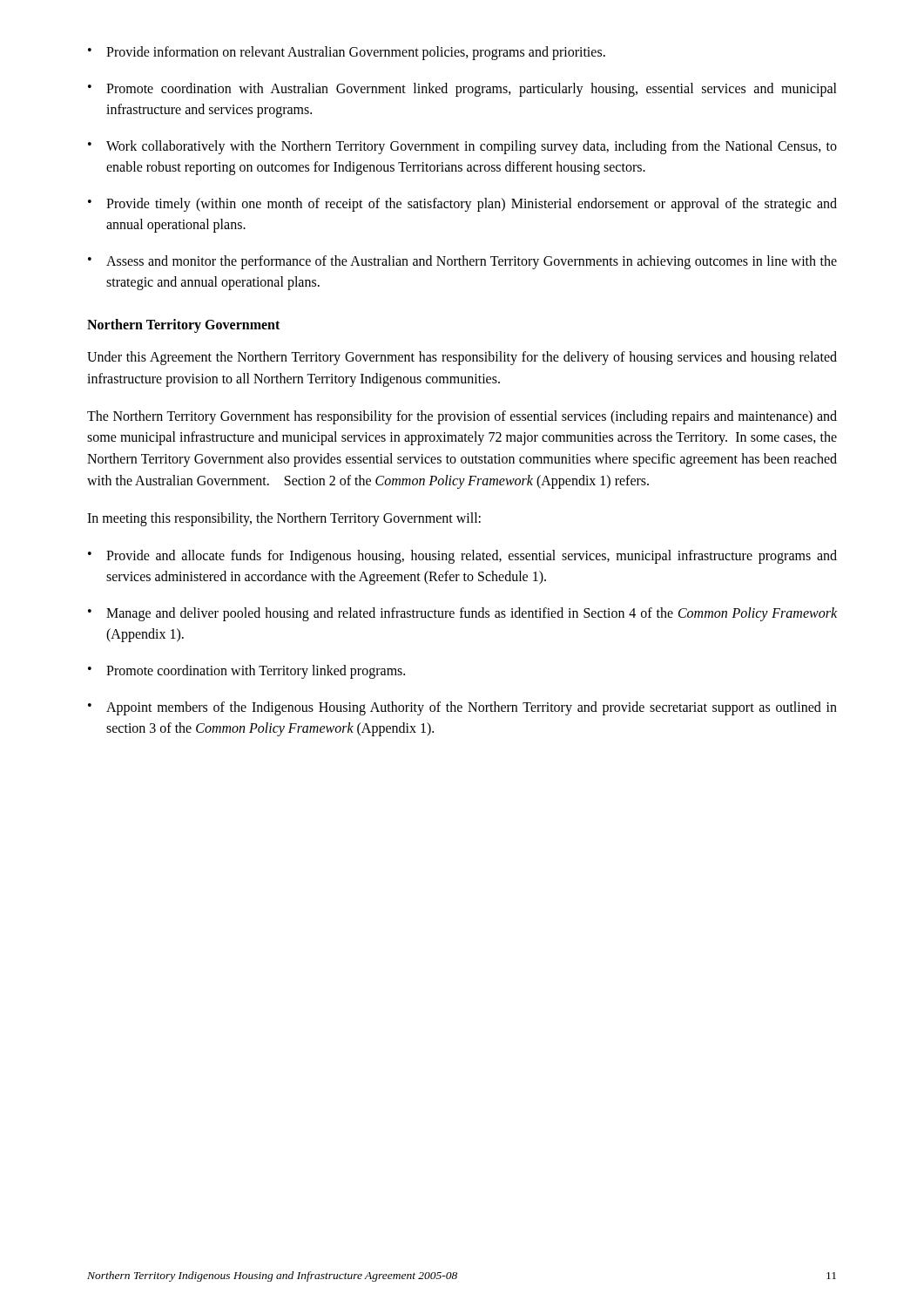Find the text starting "• Provide and allocate funds for Indigenous housing,"
The width and height of the screenshot is (924, 1307).
[x=462, y=566]
